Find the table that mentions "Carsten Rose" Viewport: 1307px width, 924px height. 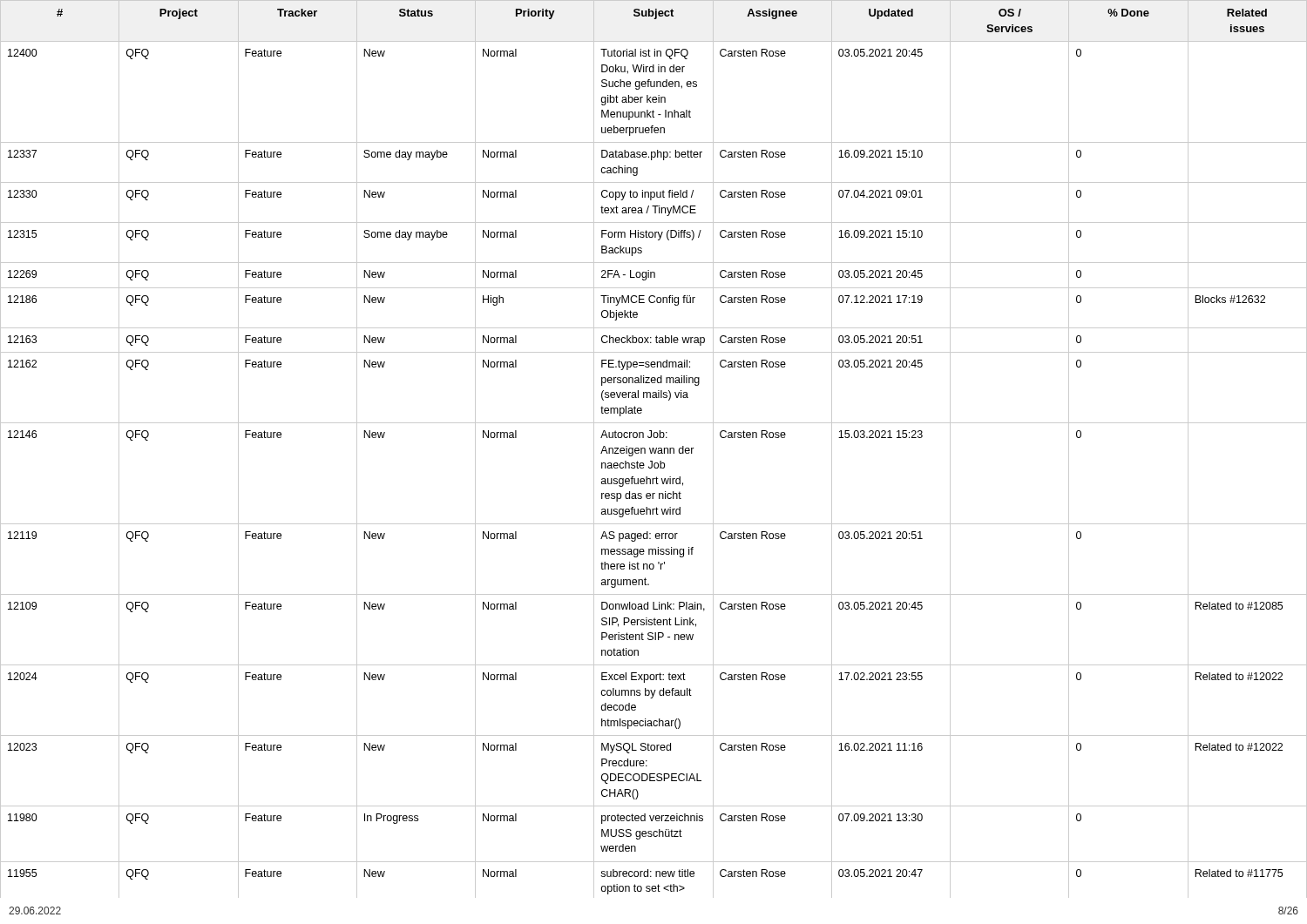[x=654, y=462]
